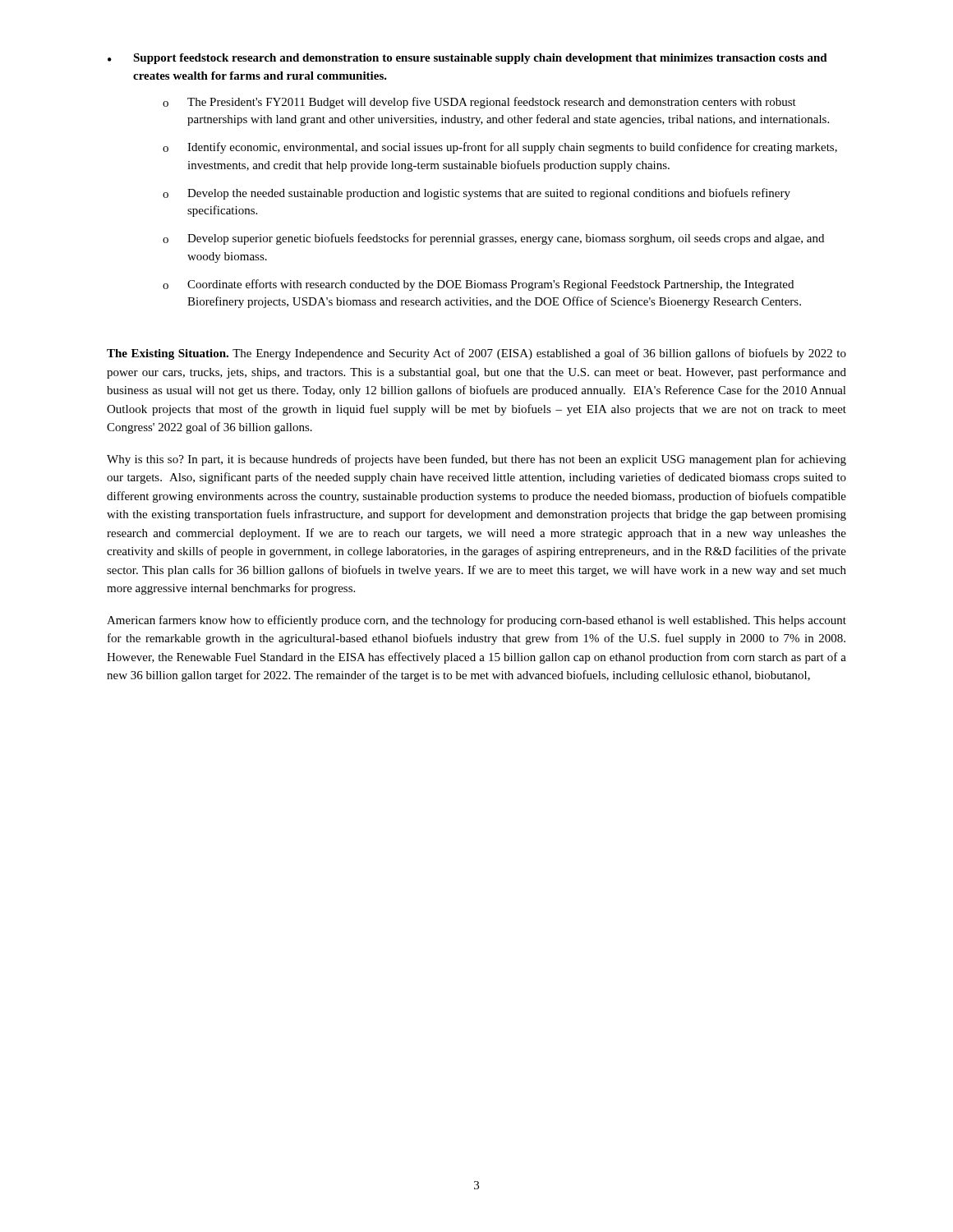Screen dimensions: 1232x953
Task: Click the passage that begins "• Support feedstock research and demonstration to"
Action: [x=476, y=185]
